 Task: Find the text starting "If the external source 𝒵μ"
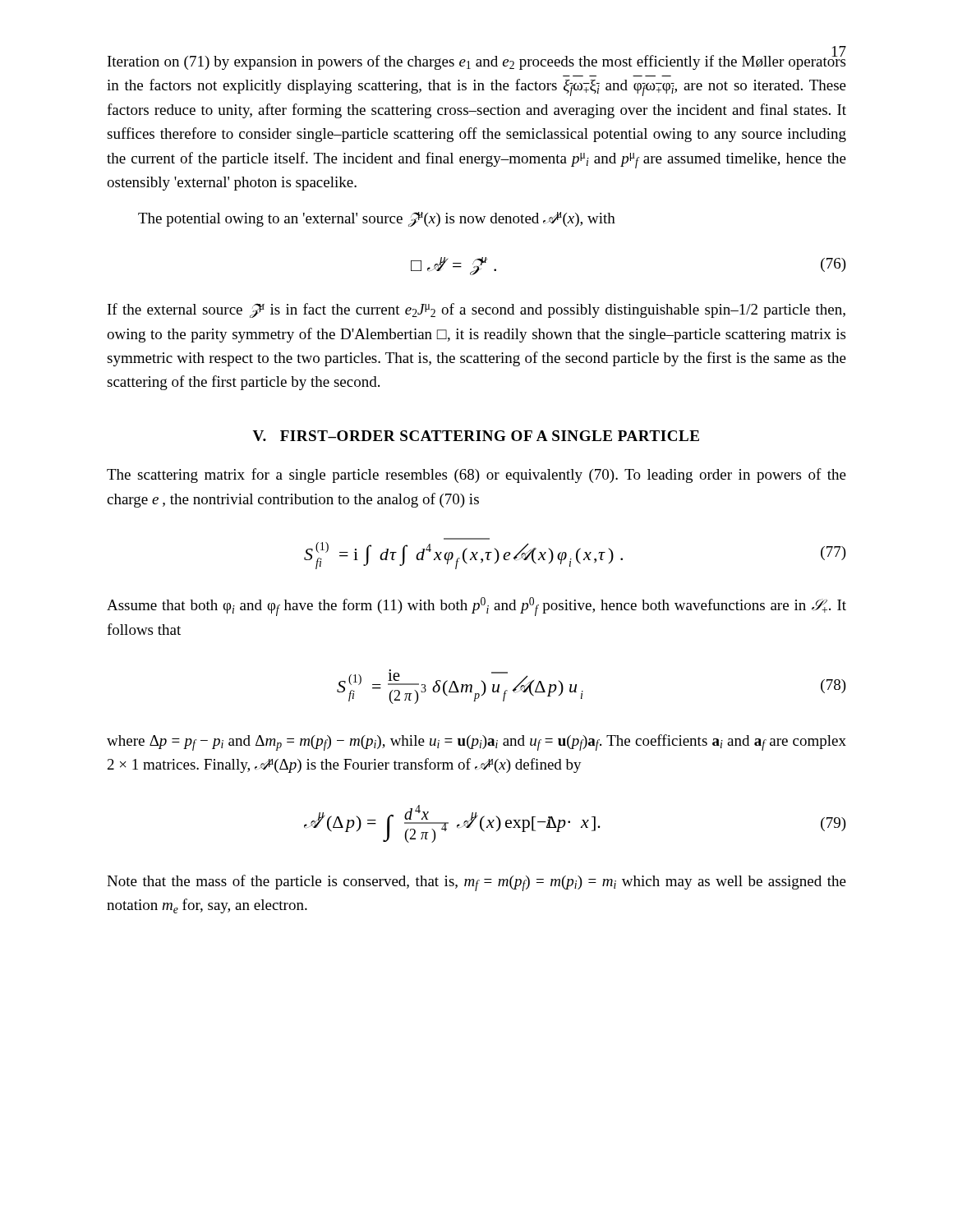click(476, 346)
